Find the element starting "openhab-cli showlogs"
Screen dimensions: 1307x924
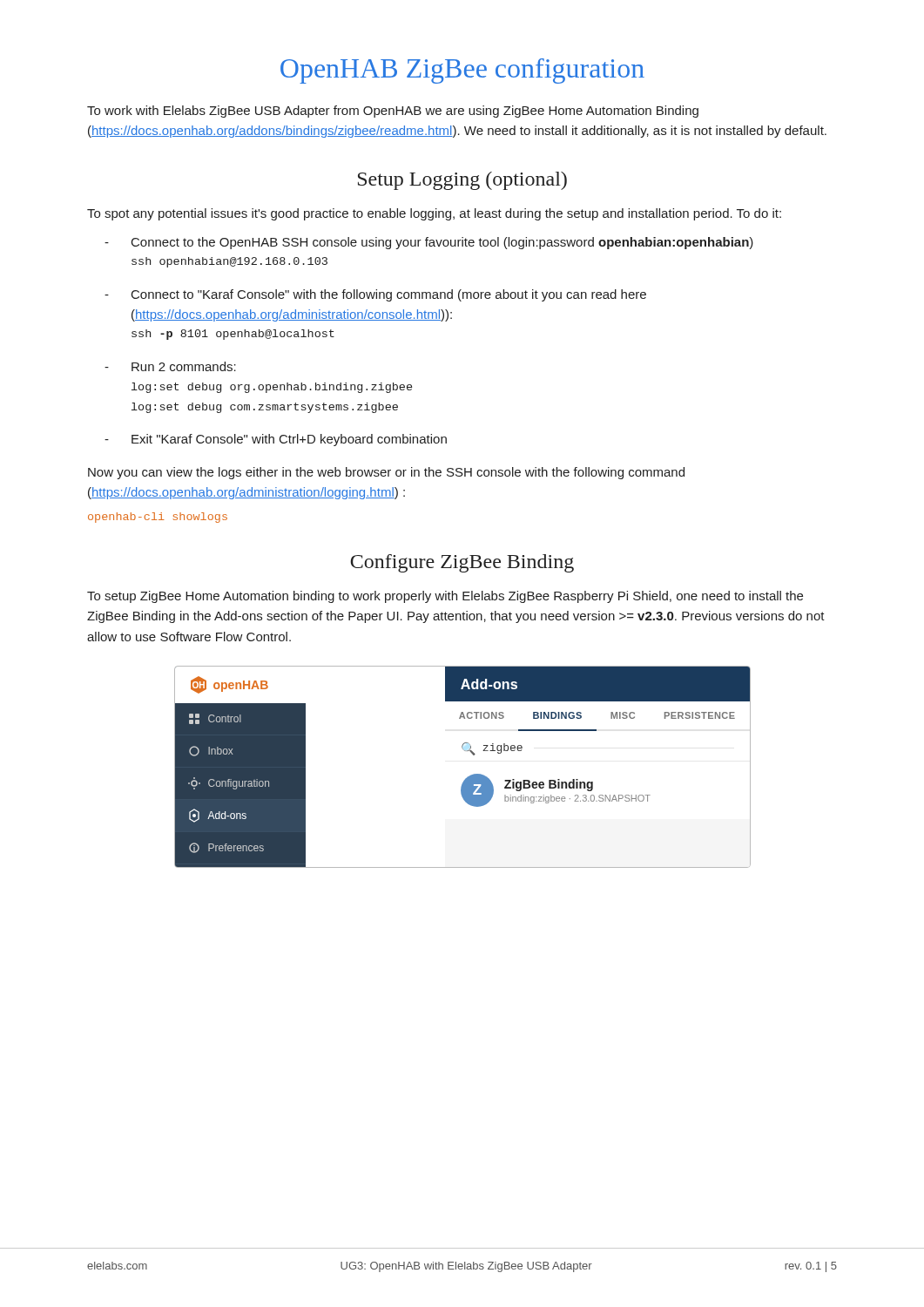(158, 518)
